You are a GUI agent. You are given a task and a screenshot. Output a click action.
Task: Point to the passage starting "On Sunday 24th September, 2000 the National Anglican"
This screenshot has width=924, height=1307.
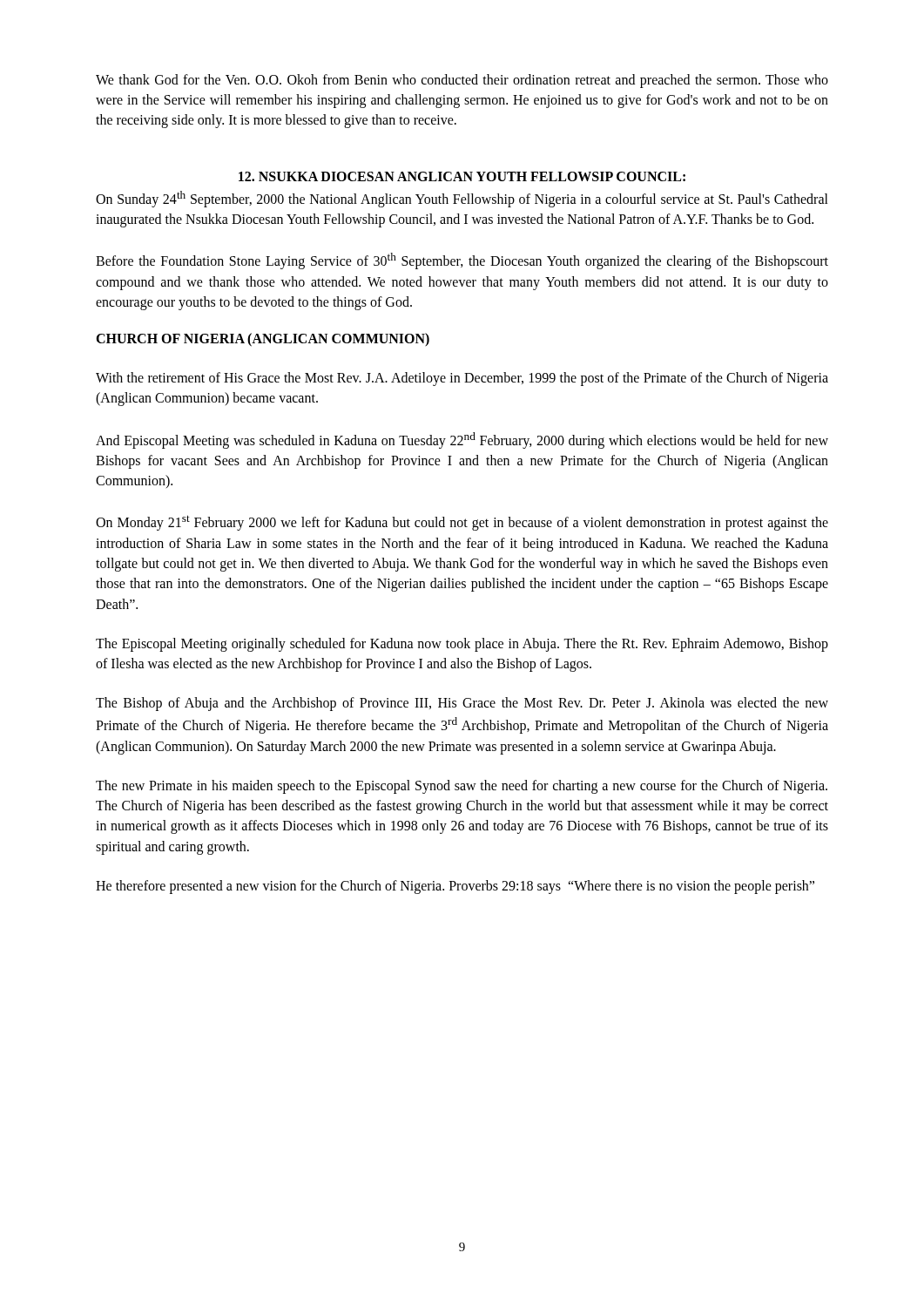[x=462, y=208]
